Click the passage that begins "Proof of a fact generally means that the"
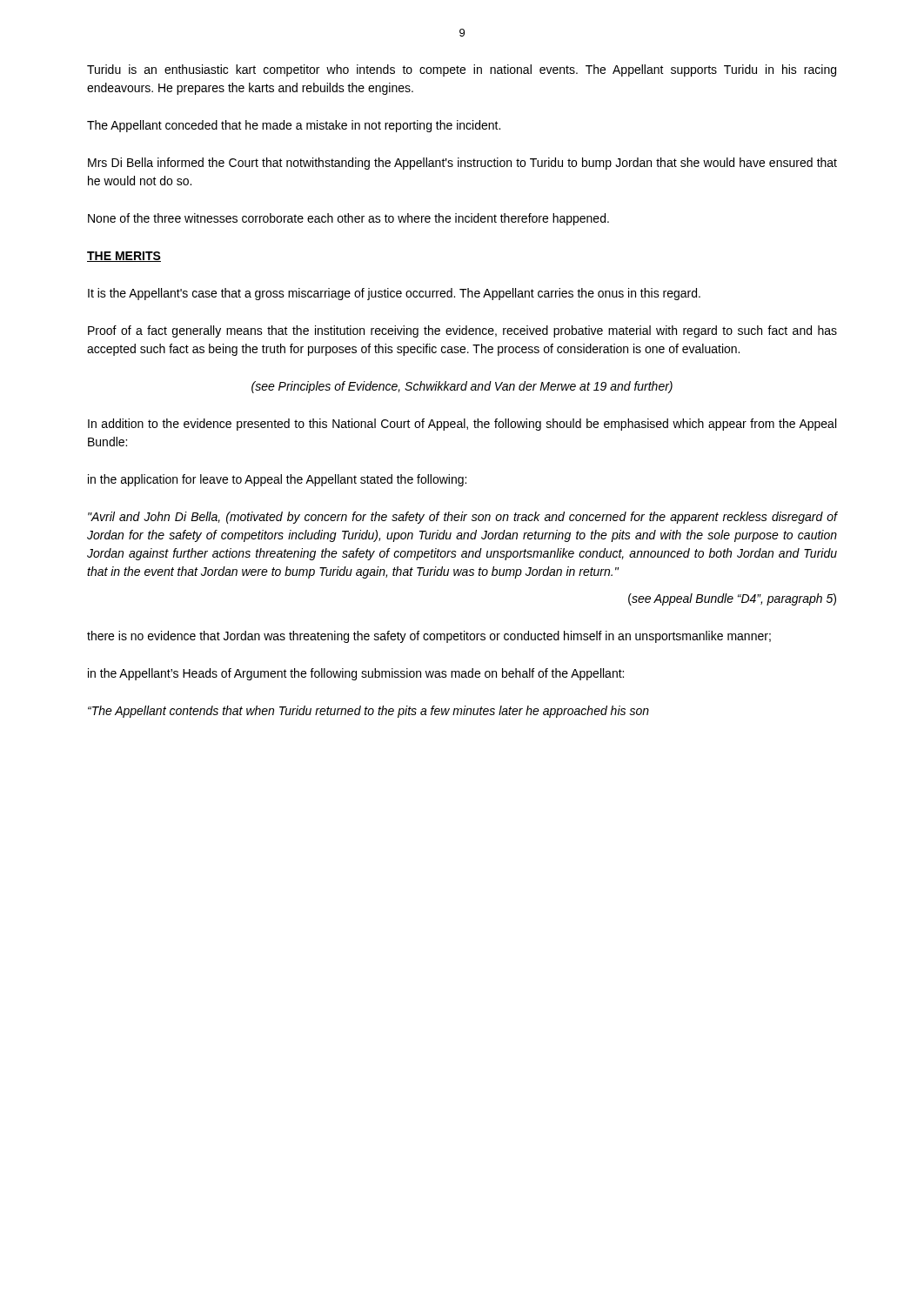Viewport: 924px width, 1305px height. click(x=462, y=340)
